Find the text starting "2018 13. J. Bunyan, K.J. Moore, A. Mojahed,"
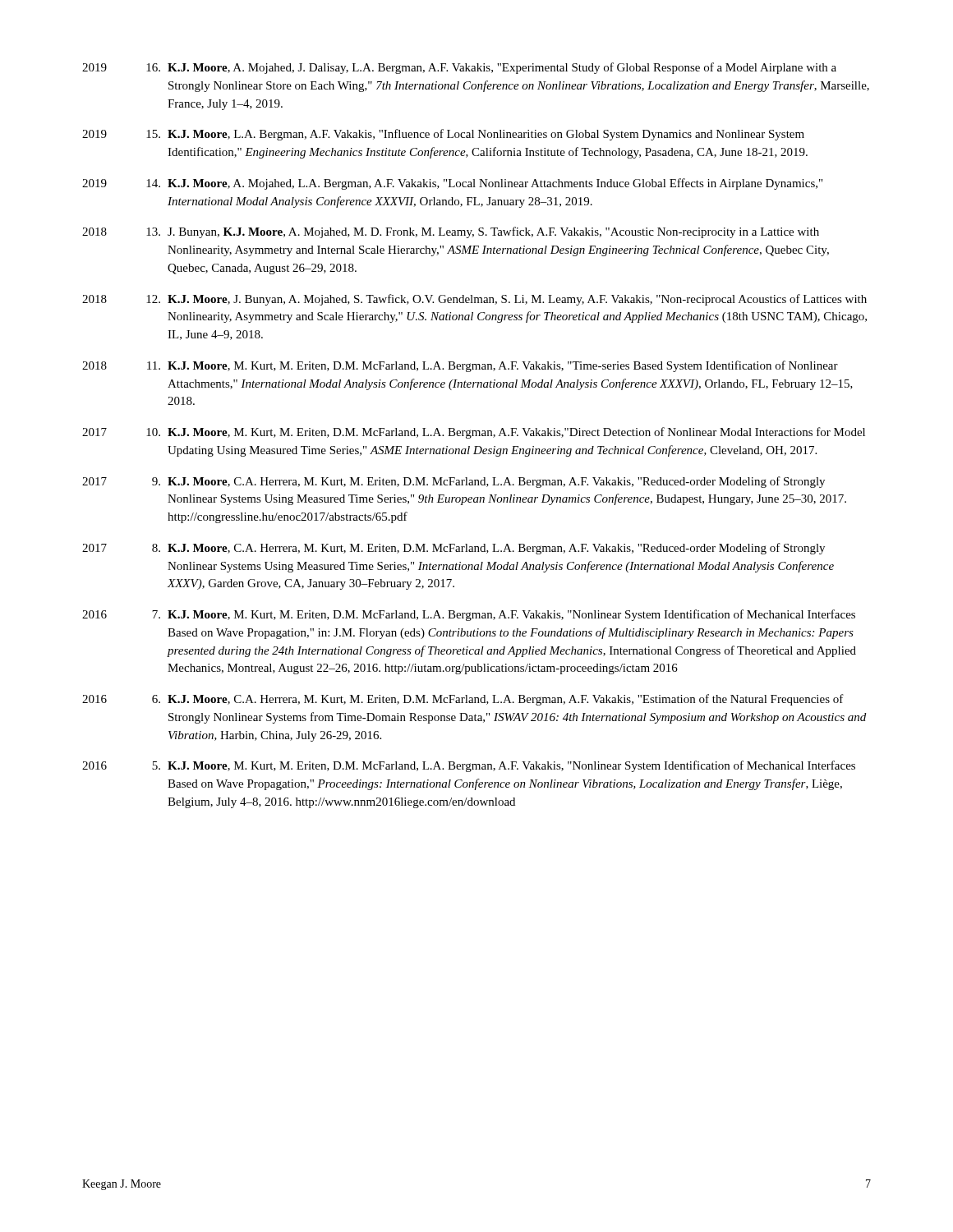Viewport: 953px width, 1232px height. [476, 250]
